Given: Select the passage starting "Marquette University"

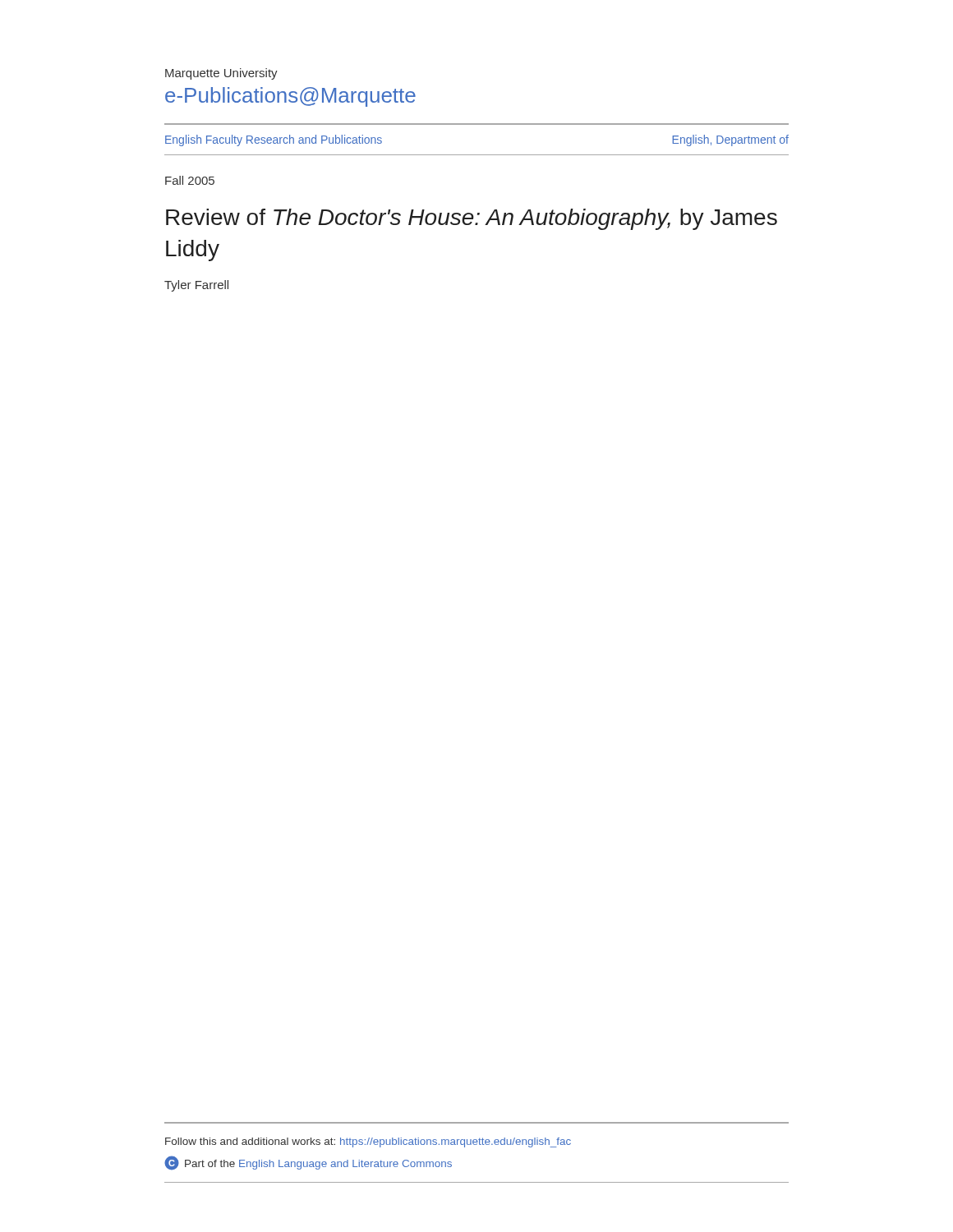Looking at the screenshot, I should pyautogui.click(x=221, y=73).
